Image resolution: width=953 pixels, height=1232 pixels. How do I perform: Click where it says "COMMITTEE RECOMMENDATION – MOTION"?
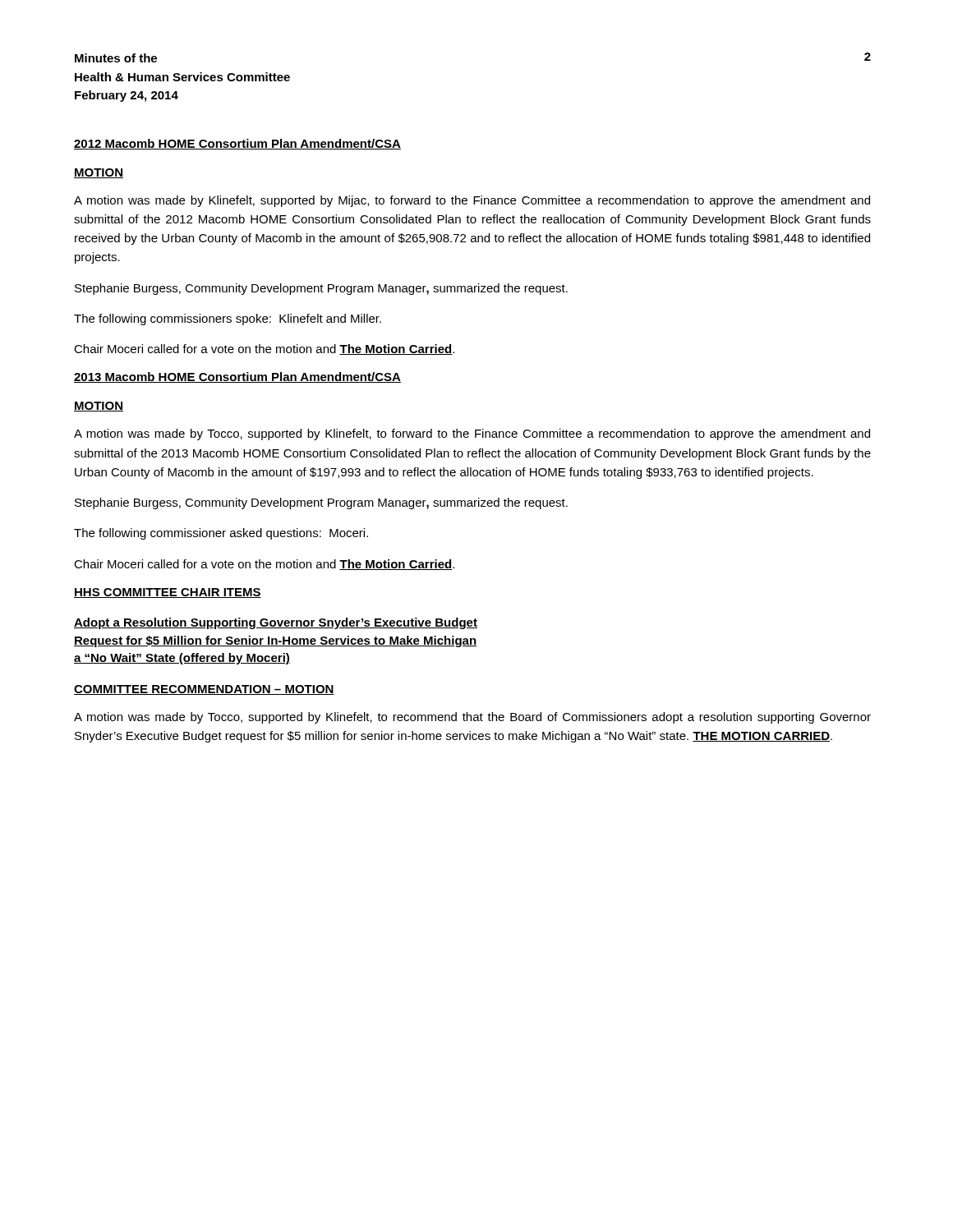pyautogui.click(x=204, y=689)
